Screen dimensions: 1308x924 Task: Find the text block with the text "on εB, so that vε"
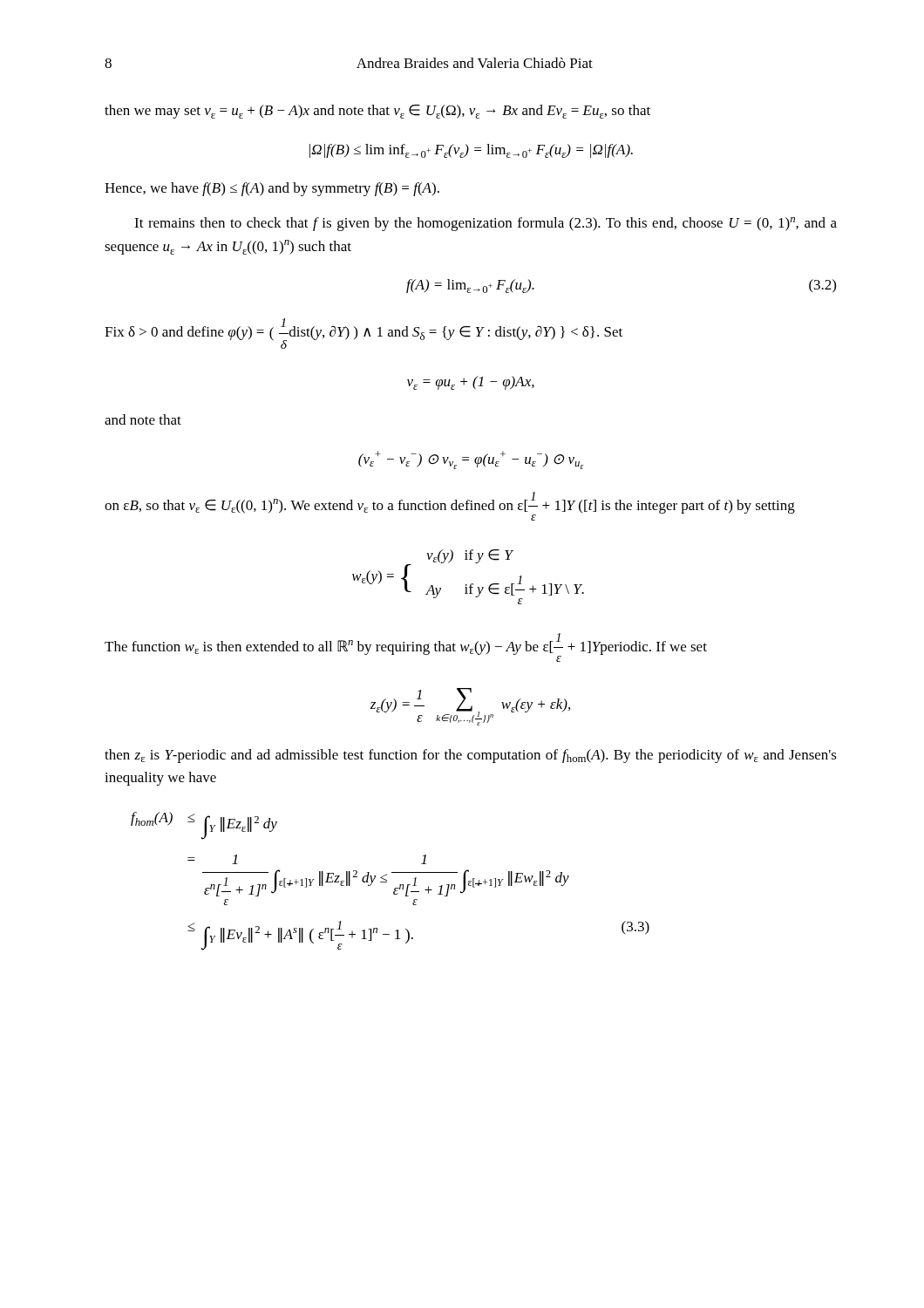coord(471,506)
